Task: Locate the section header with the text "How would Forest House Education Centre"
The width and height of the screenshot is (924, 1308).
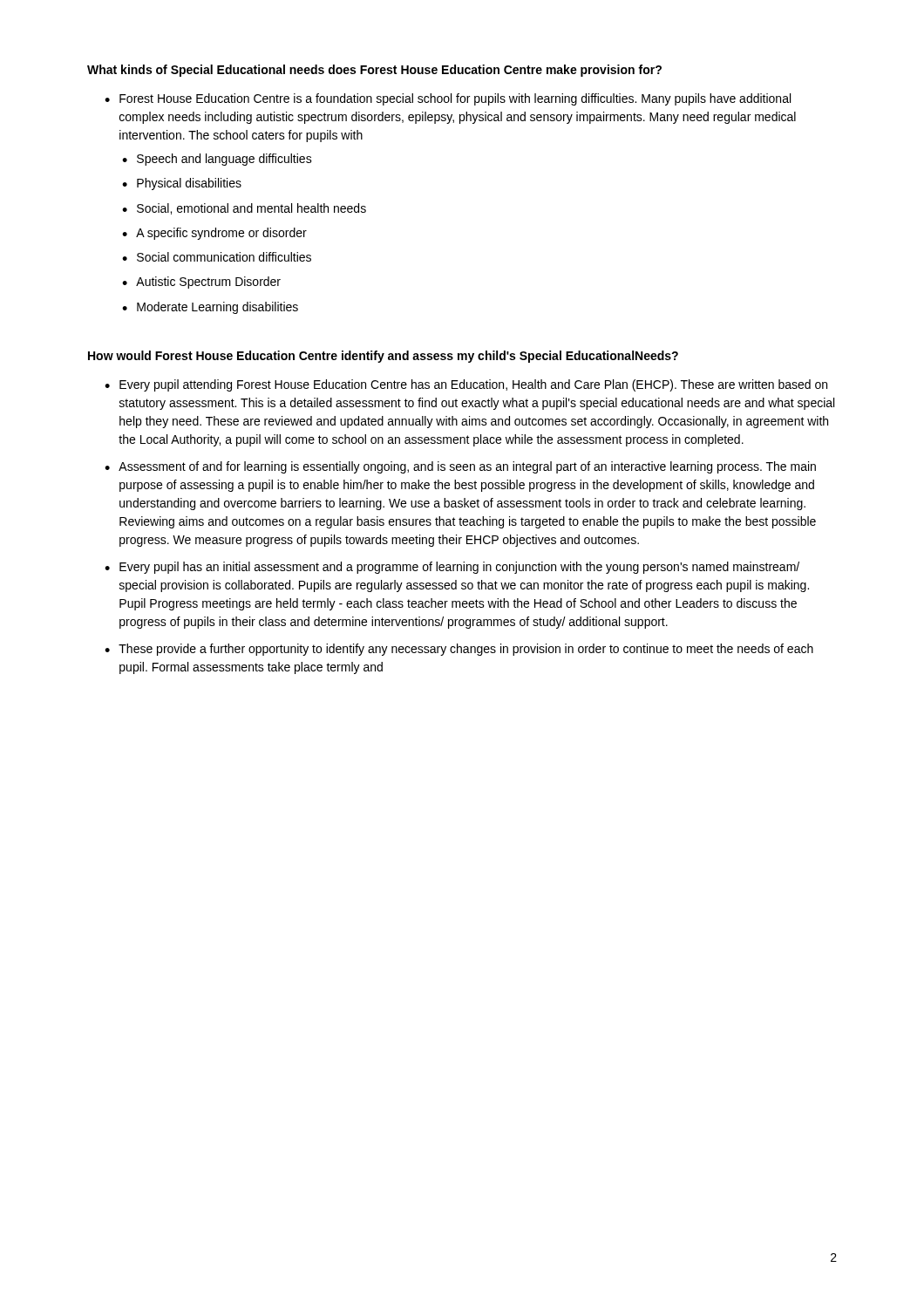Action: pos(383,356)
